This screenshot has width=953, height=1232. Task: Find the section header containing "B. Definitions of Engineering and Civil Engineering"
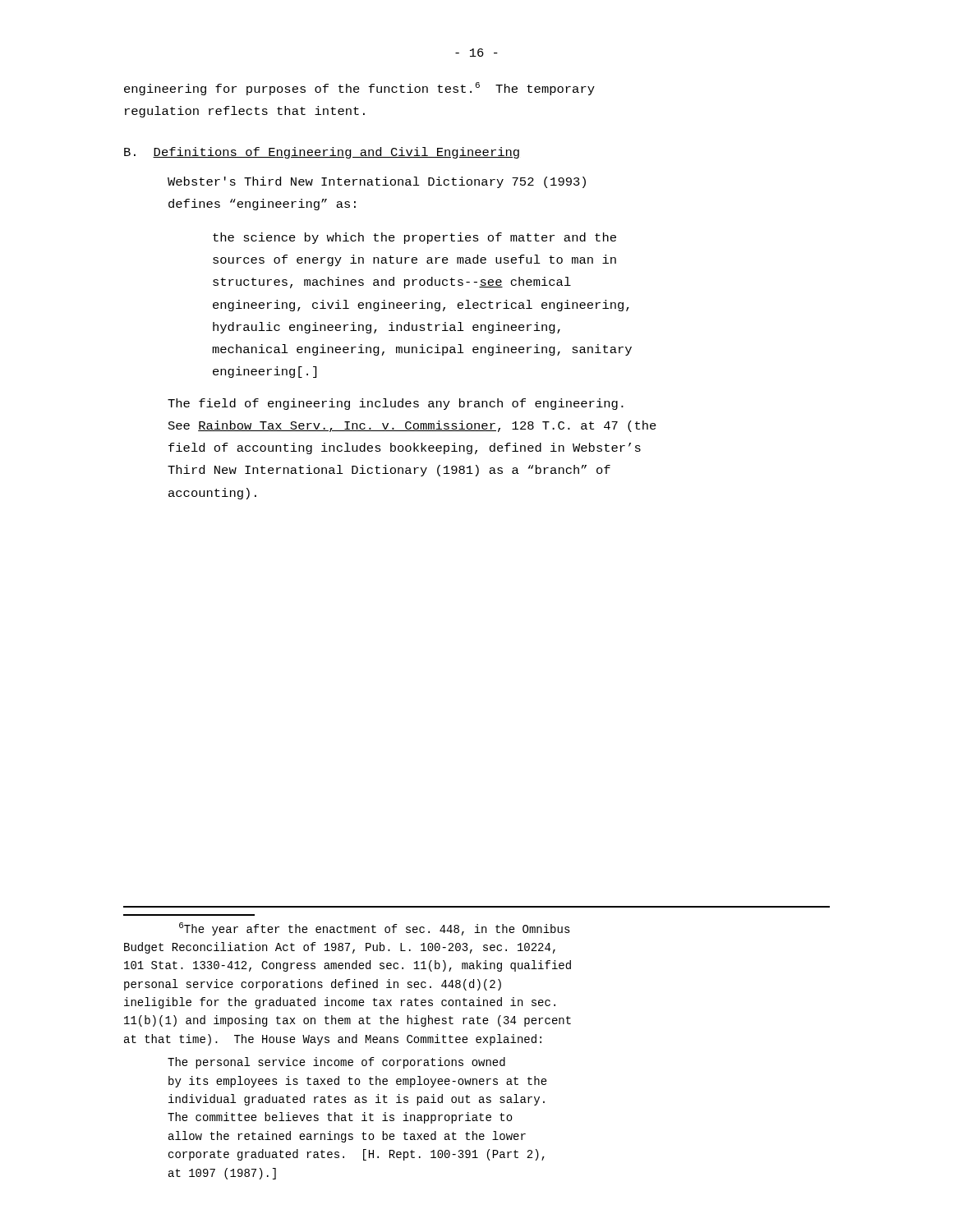click(x=322, y=153)
